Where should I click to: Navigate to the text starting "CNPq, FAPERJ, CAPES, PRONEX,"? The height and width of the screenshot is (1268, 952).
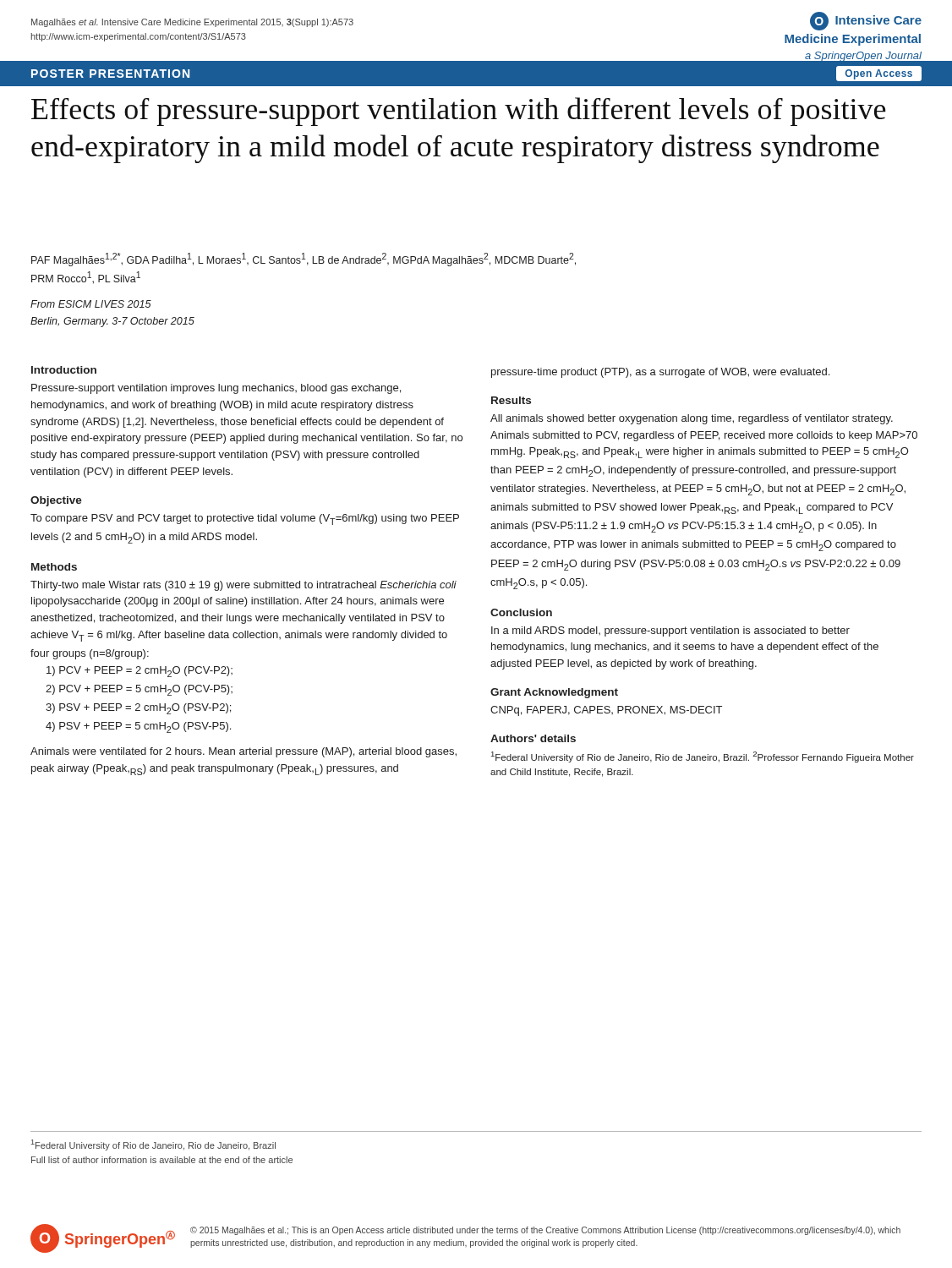(x=606, y=710)
